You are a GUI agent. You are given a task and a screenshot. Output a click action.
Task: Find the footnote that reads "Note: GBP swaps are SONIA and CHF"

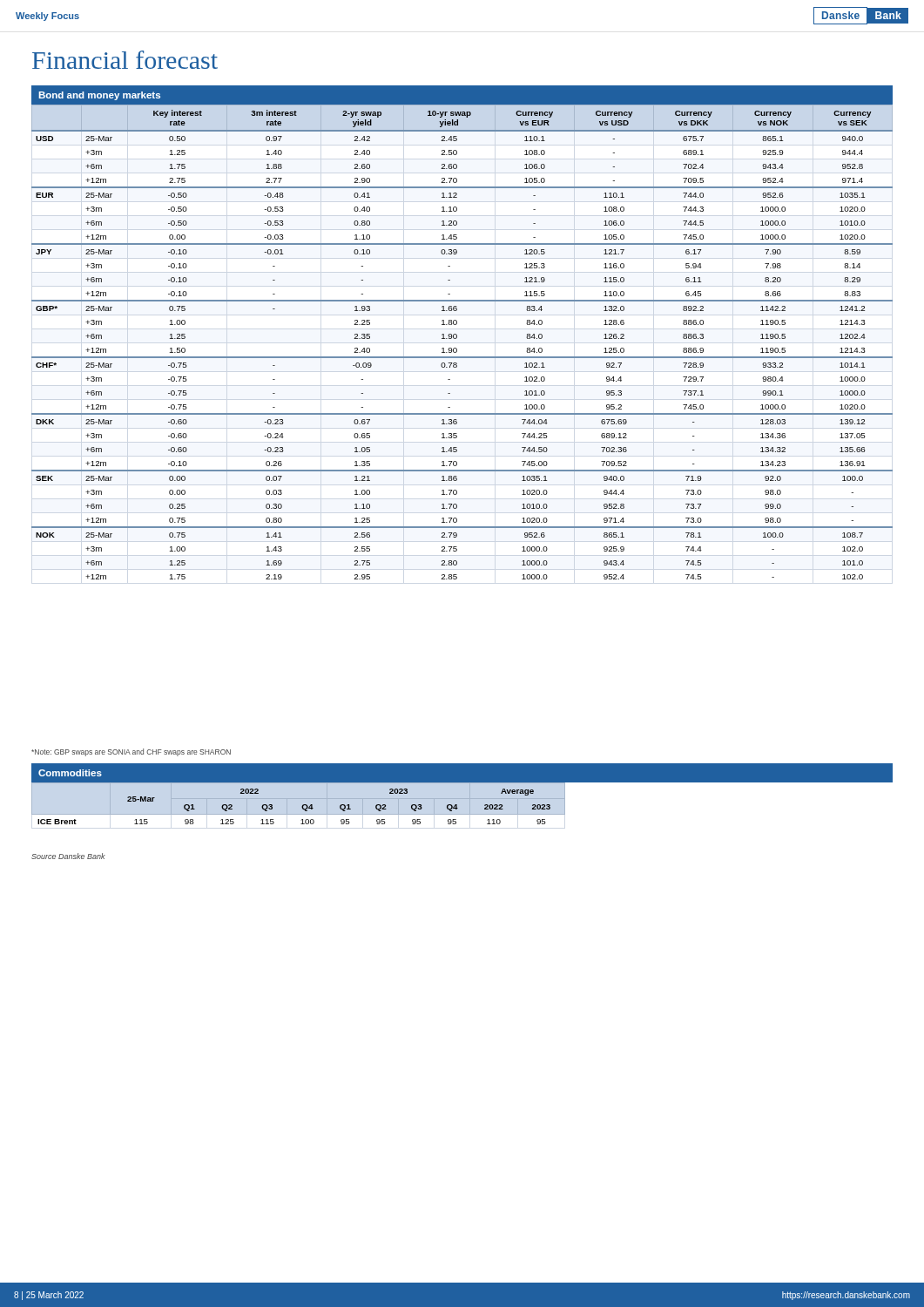pos(131,752)
